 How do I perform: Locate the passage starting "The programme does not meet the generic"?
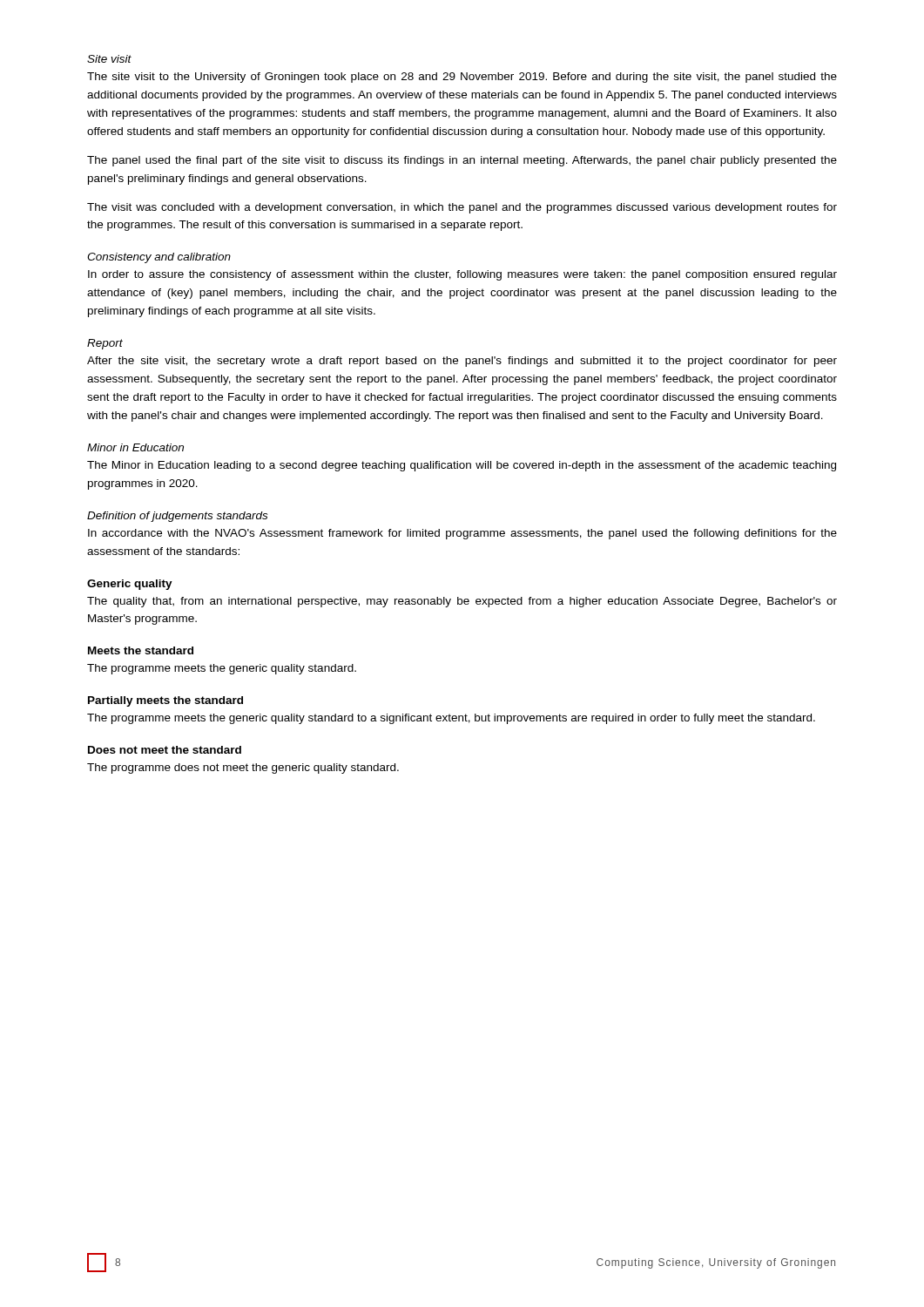pos(243,767)
